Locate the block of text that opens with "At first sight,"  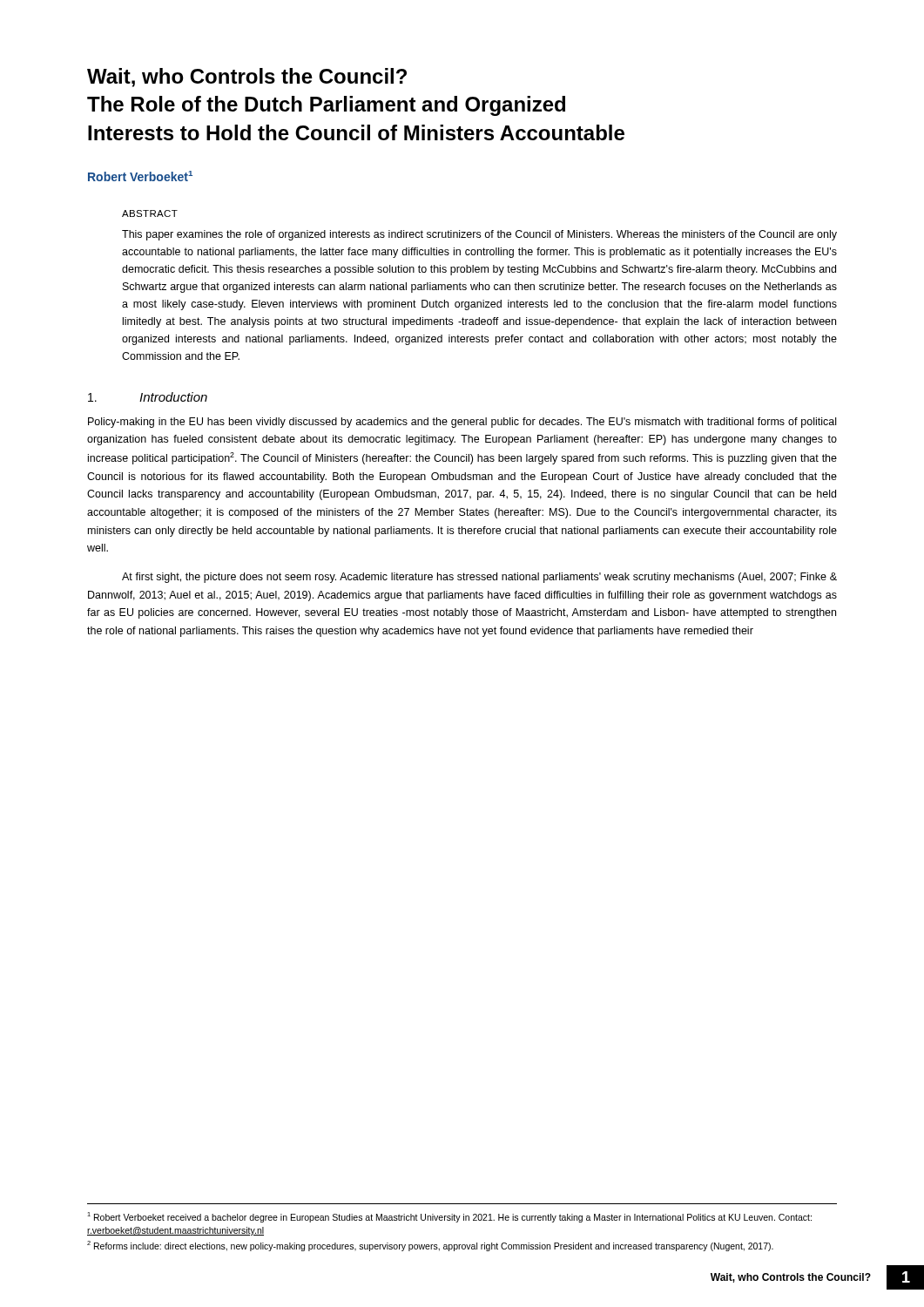click(462, 604)
